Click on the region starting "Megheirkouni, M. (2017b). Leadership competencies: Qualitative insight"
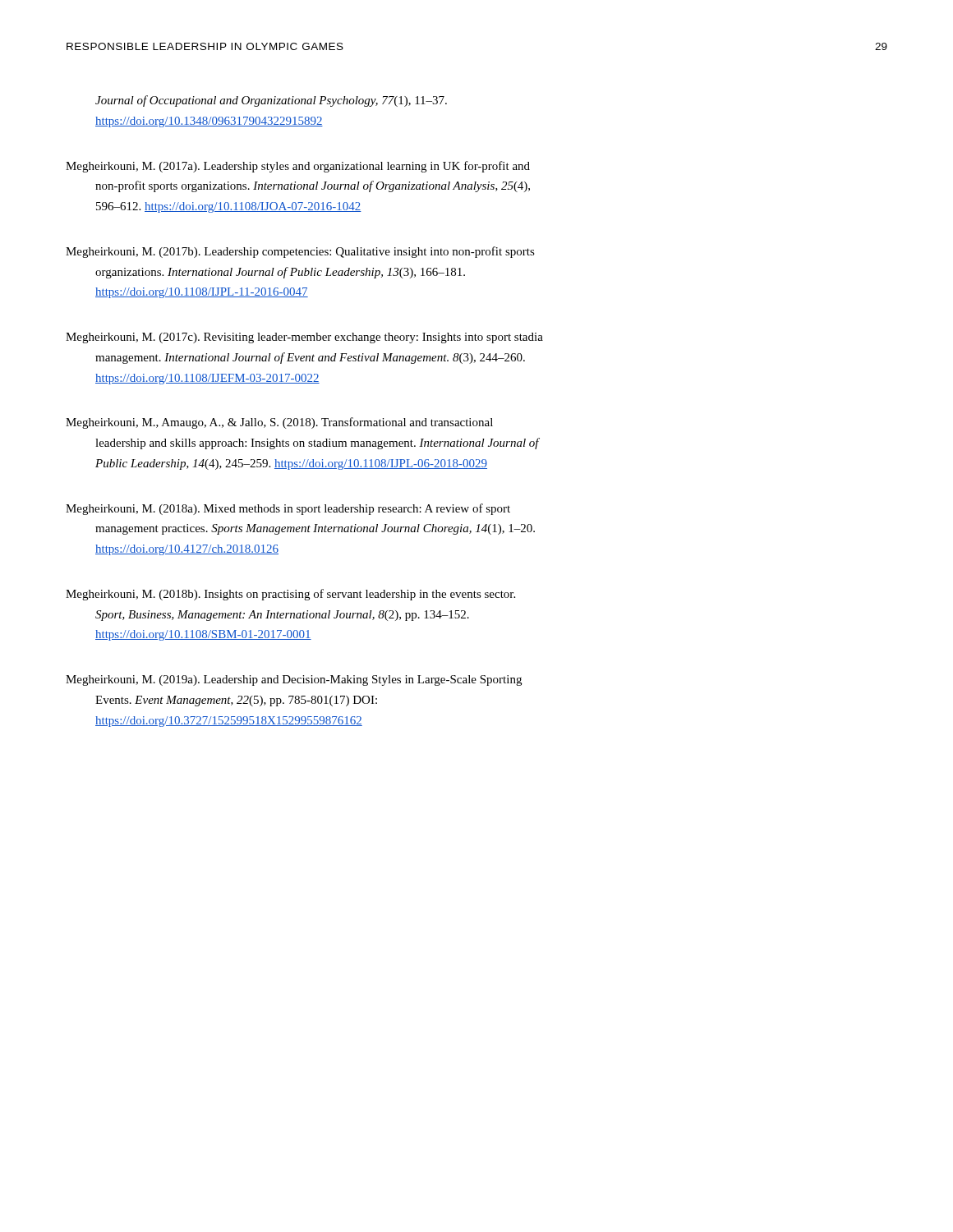The height and width of the screenshot is (1232, 953). point(300,252)
